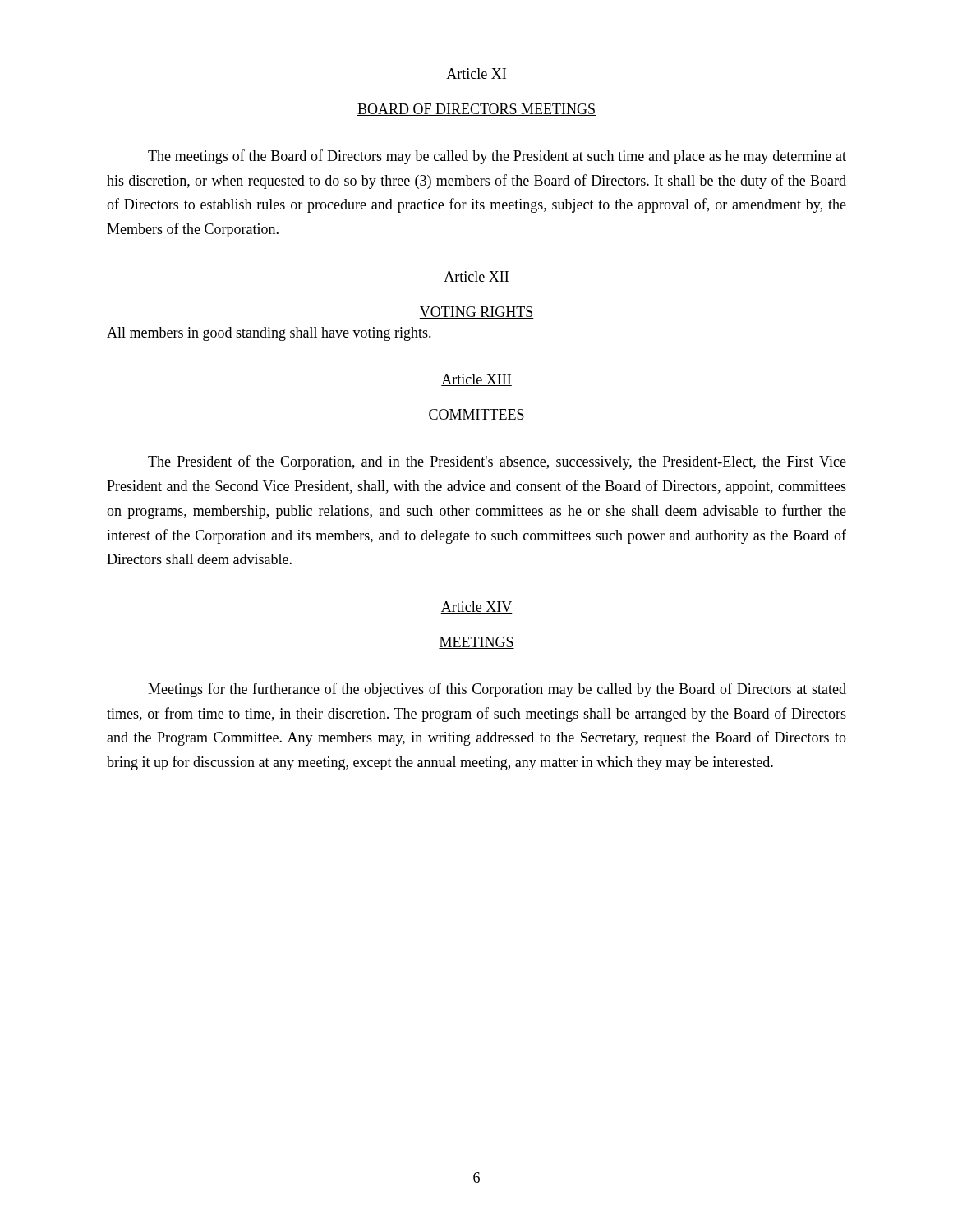953x1232 pixels.
Task: Locate the block of text that opens with "Meetings for the furtherance of the objectives of"
Action: click(x=476, y=726)
